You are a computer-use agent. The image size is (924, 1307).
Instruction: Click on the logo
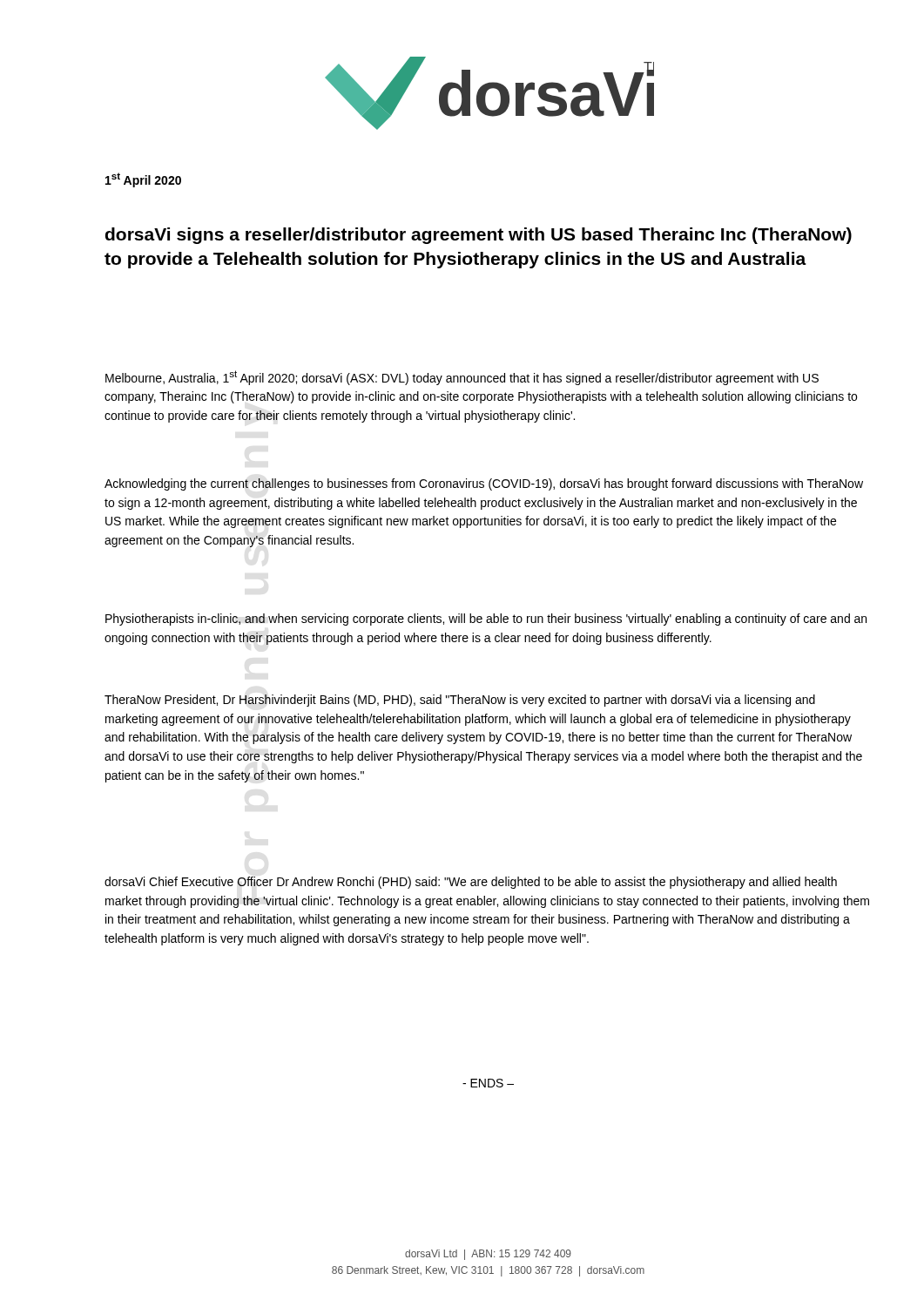(x=488, y=95)
